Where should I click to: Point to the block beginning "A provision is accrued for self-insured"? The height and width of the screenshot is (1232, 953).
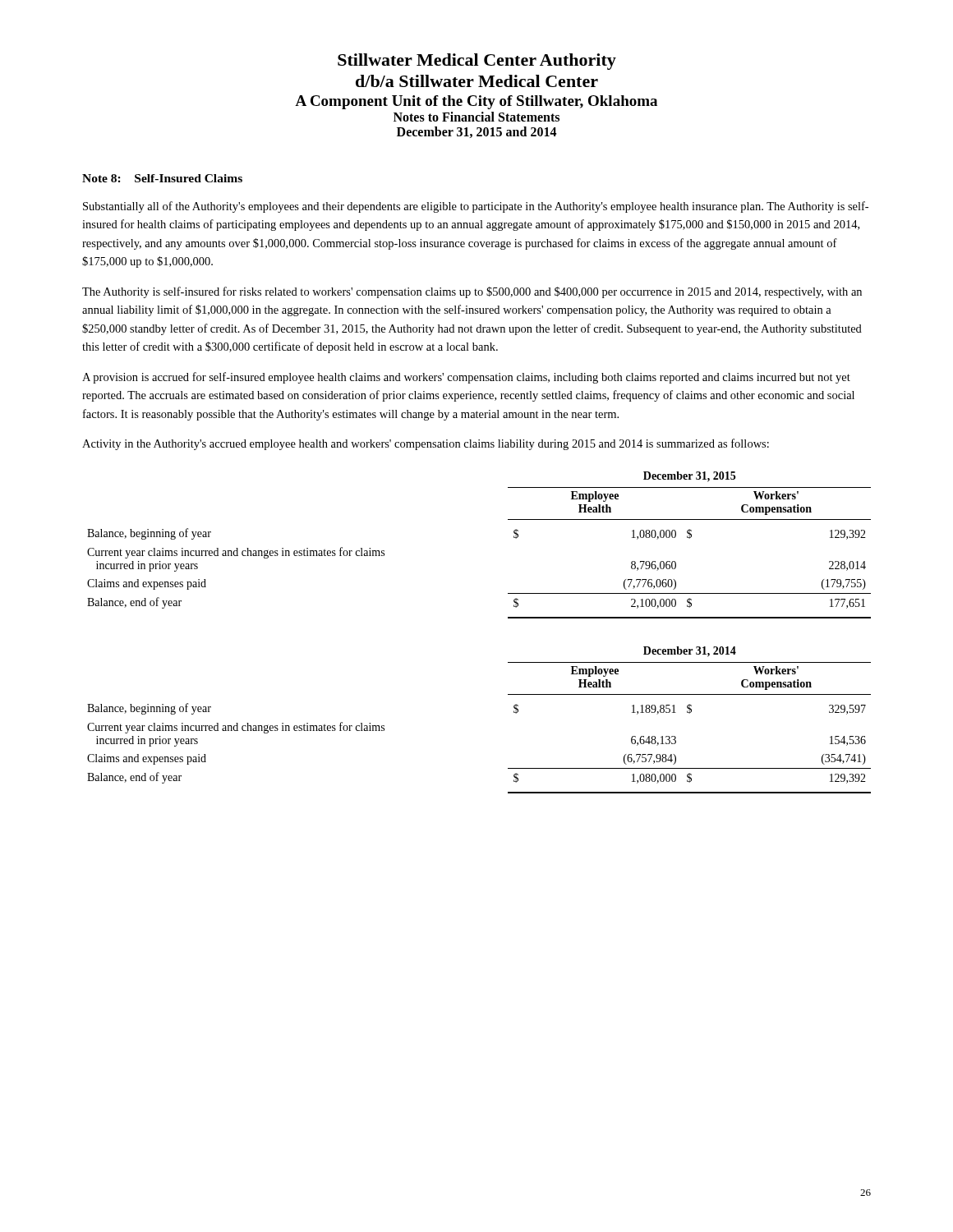[469, 395]
